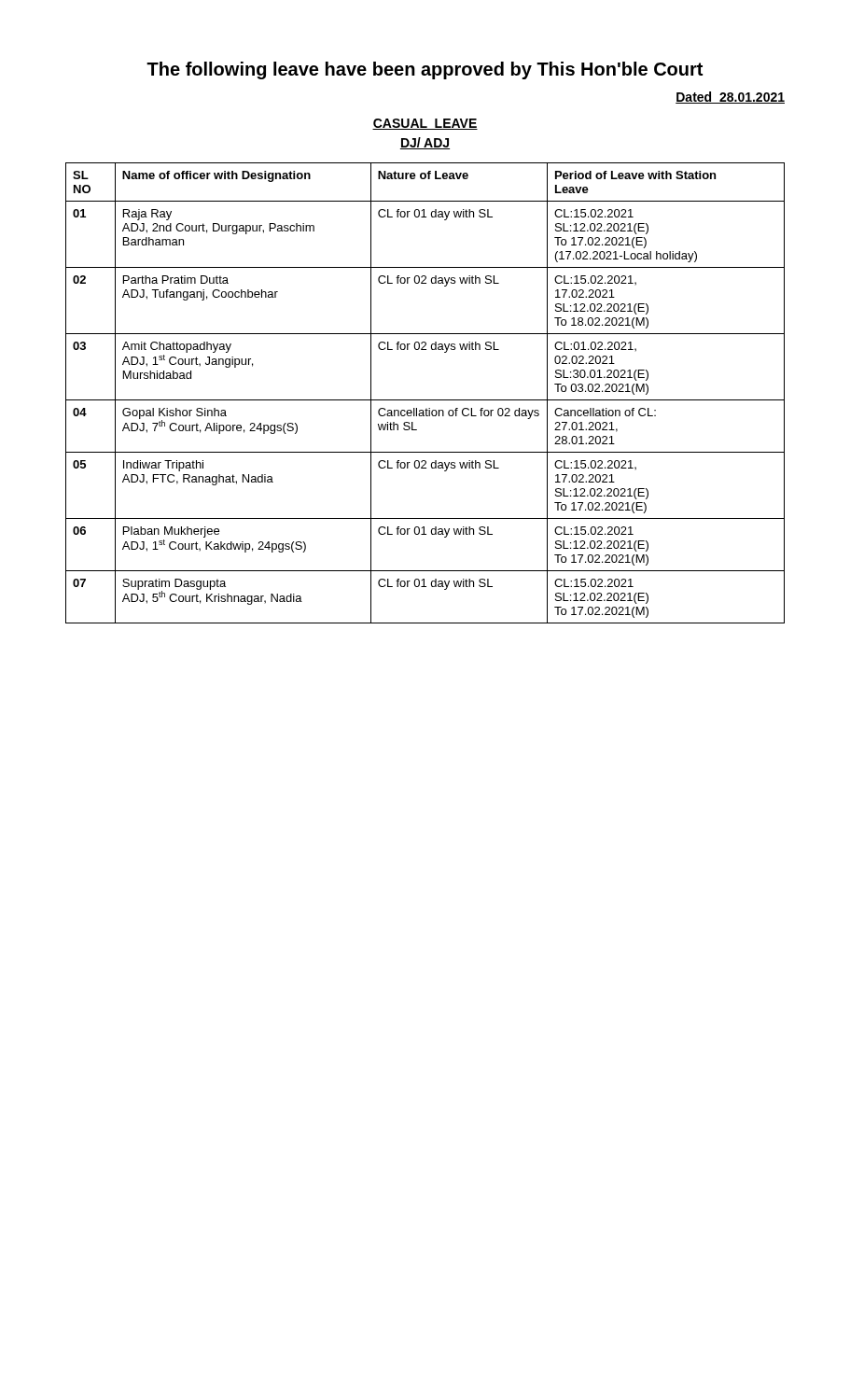Screen dimensions: 1400x850
Task: Locate the text "Dated 28.01.2021"
Action: [x=730, y=97]
